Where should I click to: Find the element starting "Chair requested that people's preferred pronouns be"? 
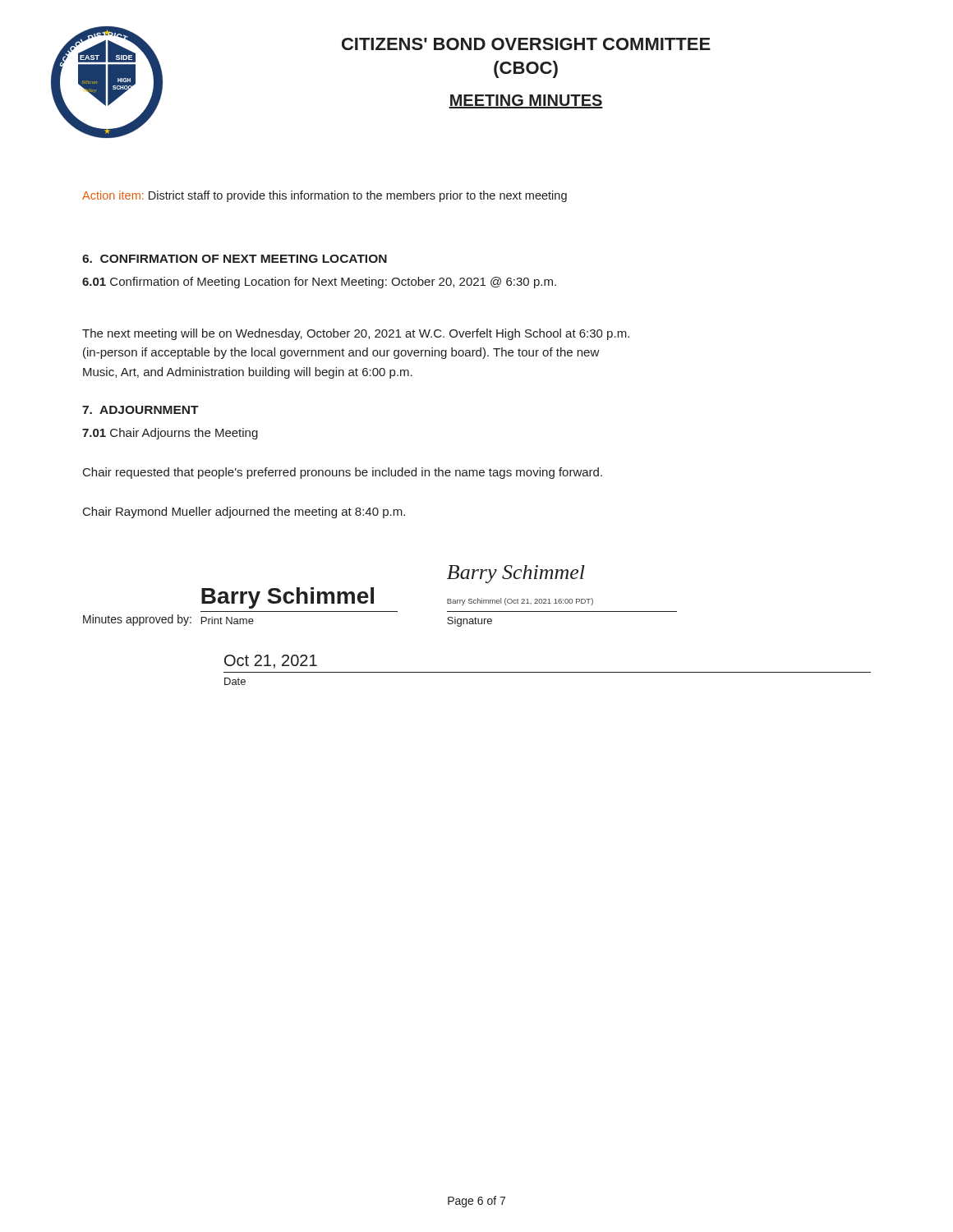[343, 472]
